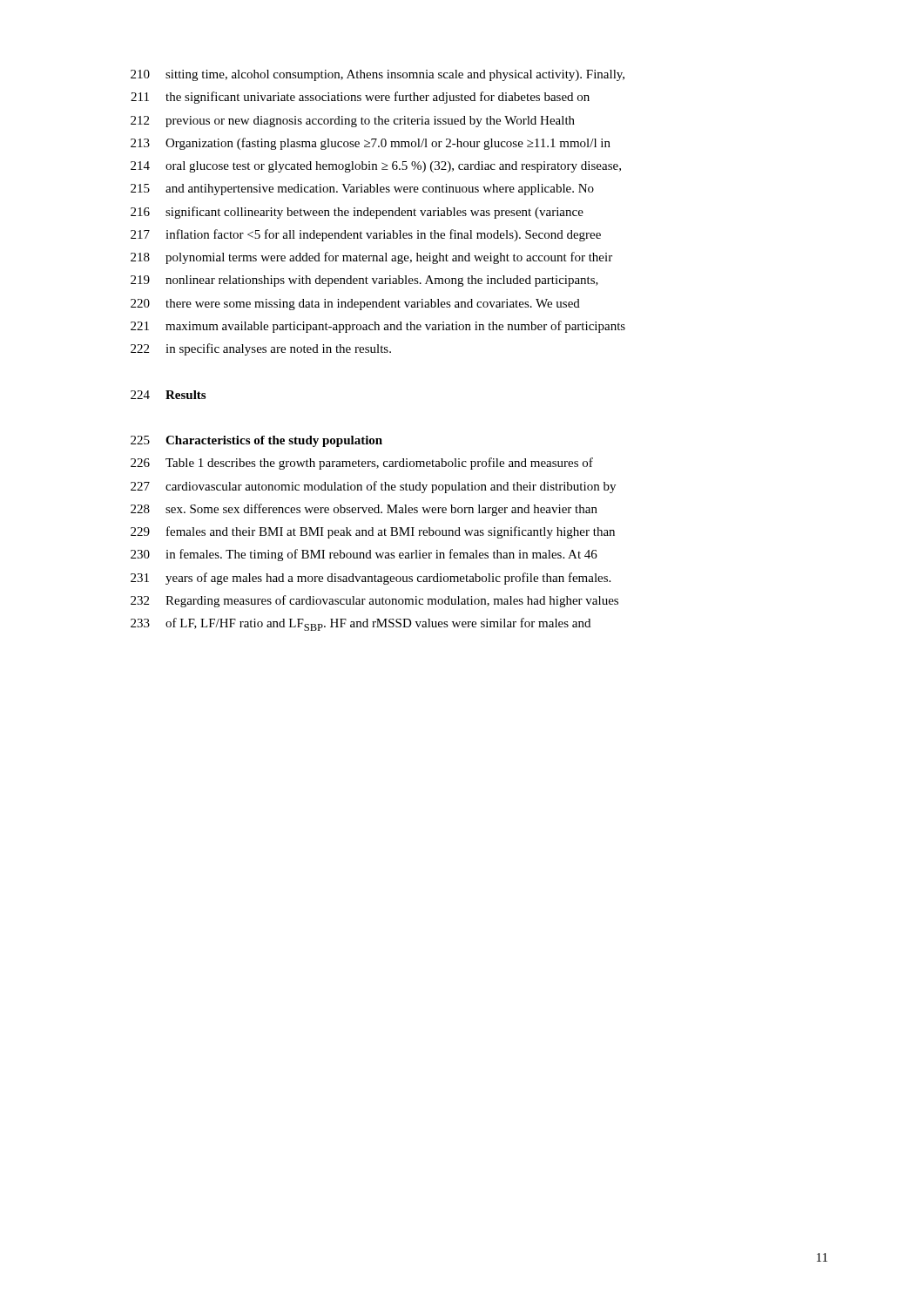Find the list item with the text "222 in specific analyses"
The width and height of the screenshot is (924, 1307).
coord(261,349)
